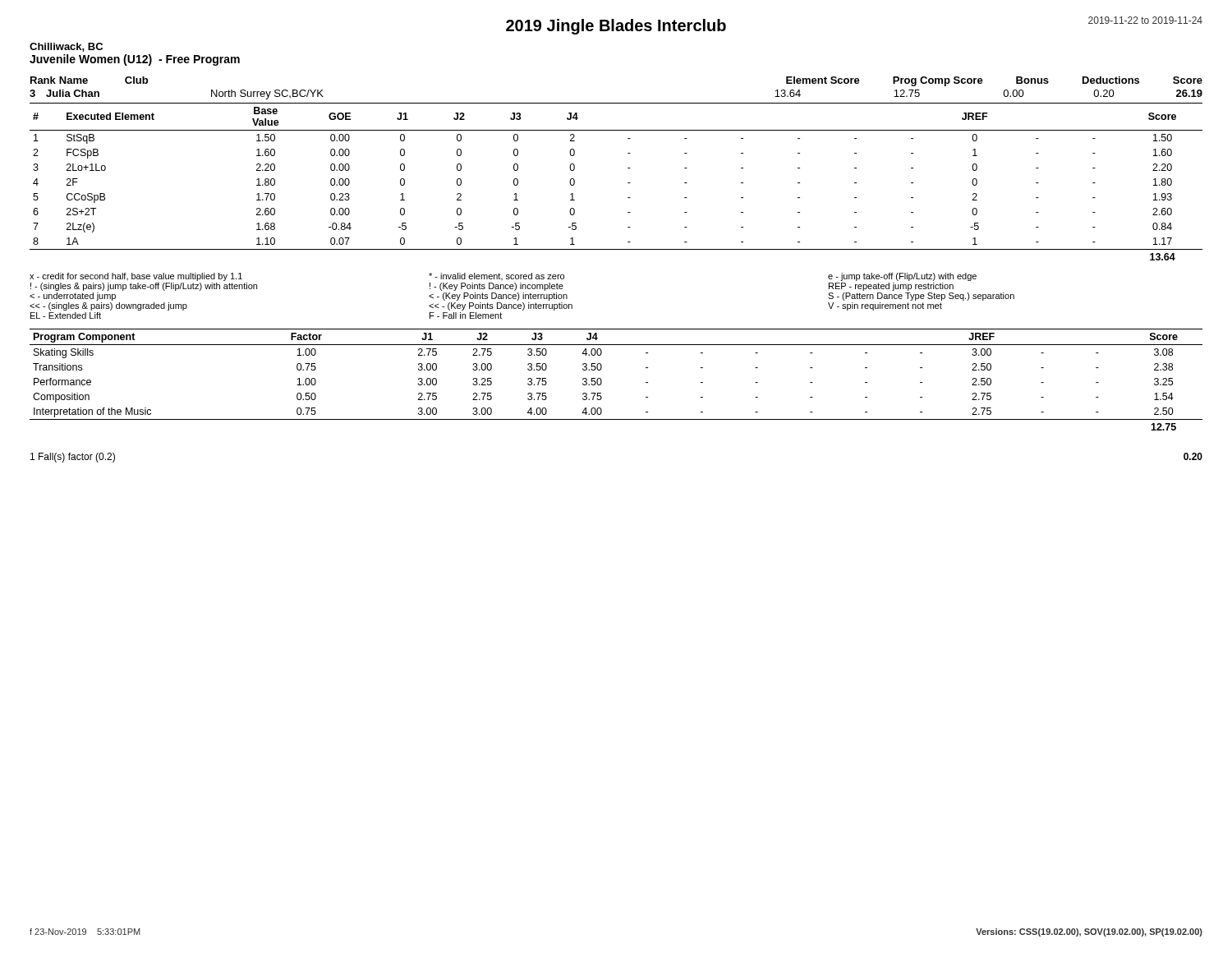Select the table that reads "Program Component"

click(x=616, y=382)
